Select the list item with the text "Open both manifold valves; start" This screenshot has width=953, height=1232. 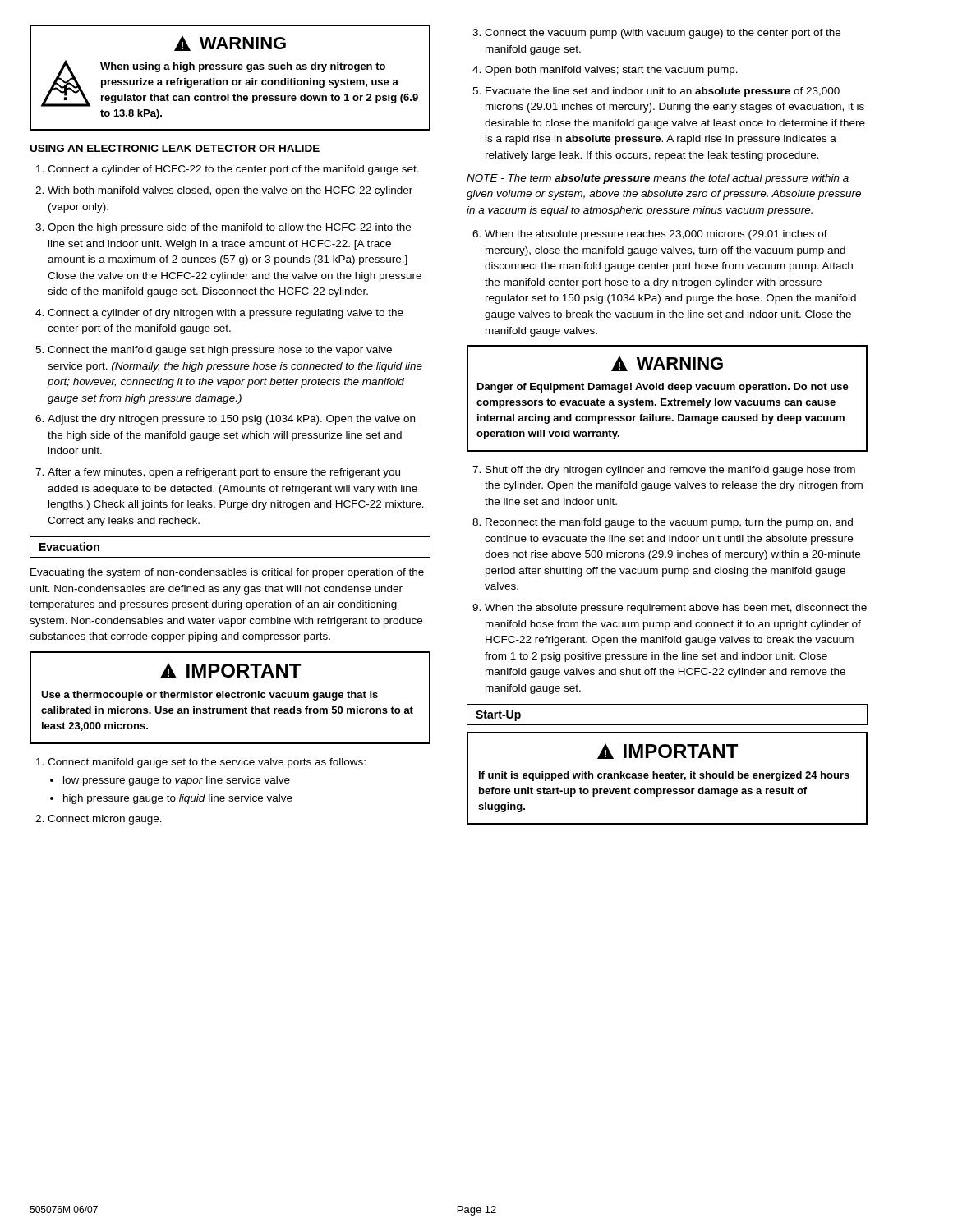(611, 69)
